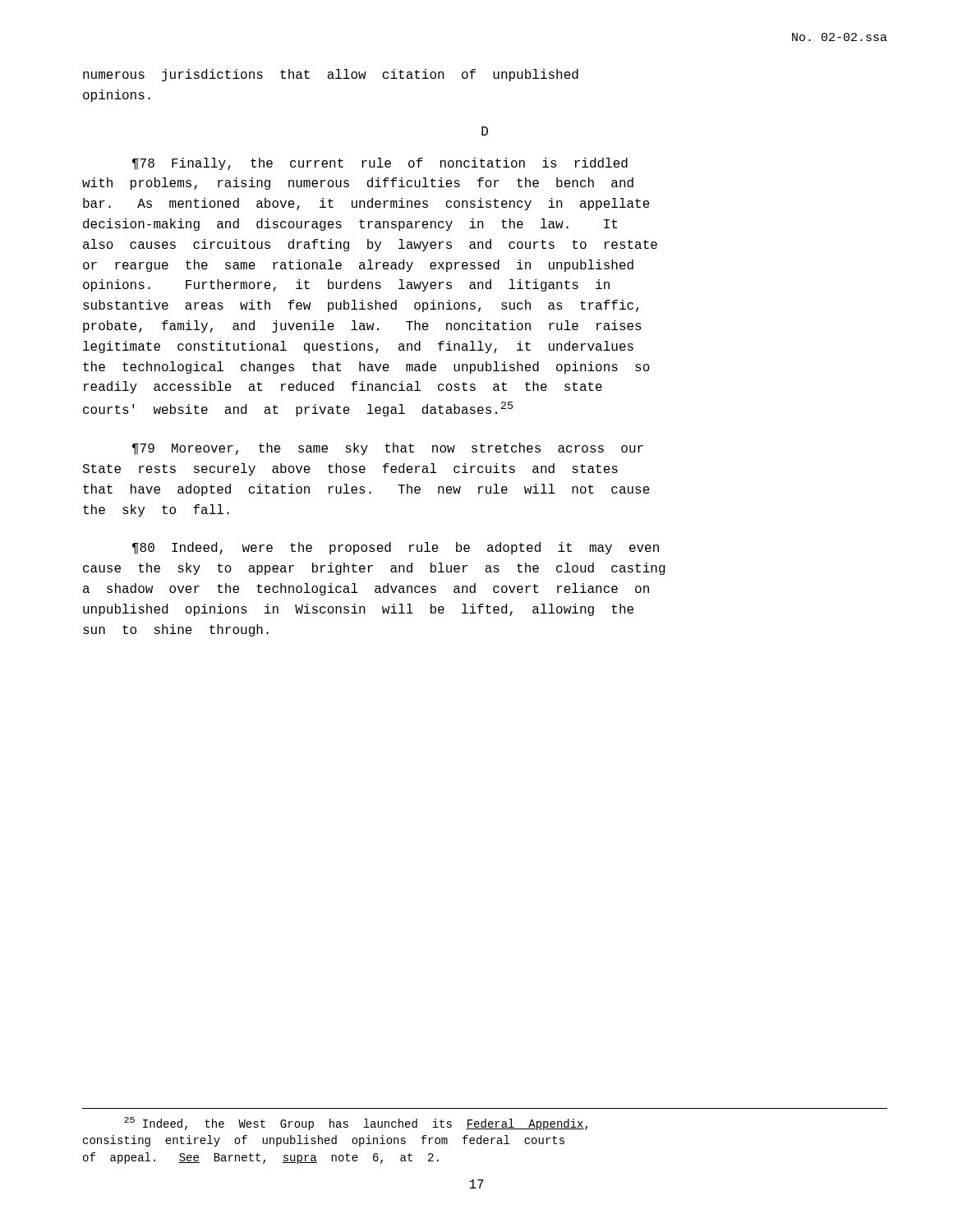Image resolution: width=953 pixels, height=1232 pixels.
Task: Click on the text block with the text "numerous jurisdictions that allow citation of"
Action: tap(331, 86)
